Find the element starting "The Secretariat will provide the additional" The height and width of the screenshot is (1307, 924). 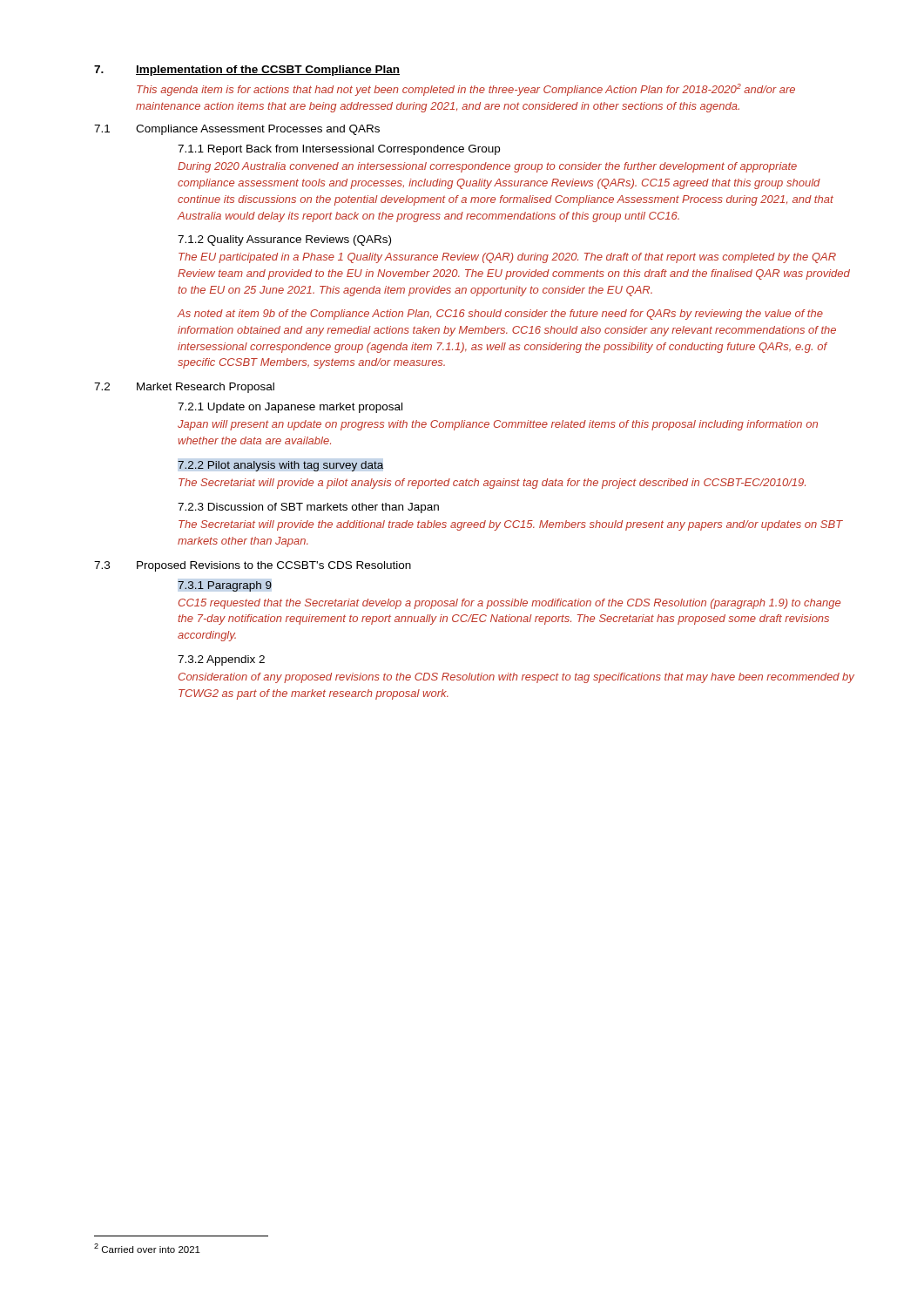(510, 532)
